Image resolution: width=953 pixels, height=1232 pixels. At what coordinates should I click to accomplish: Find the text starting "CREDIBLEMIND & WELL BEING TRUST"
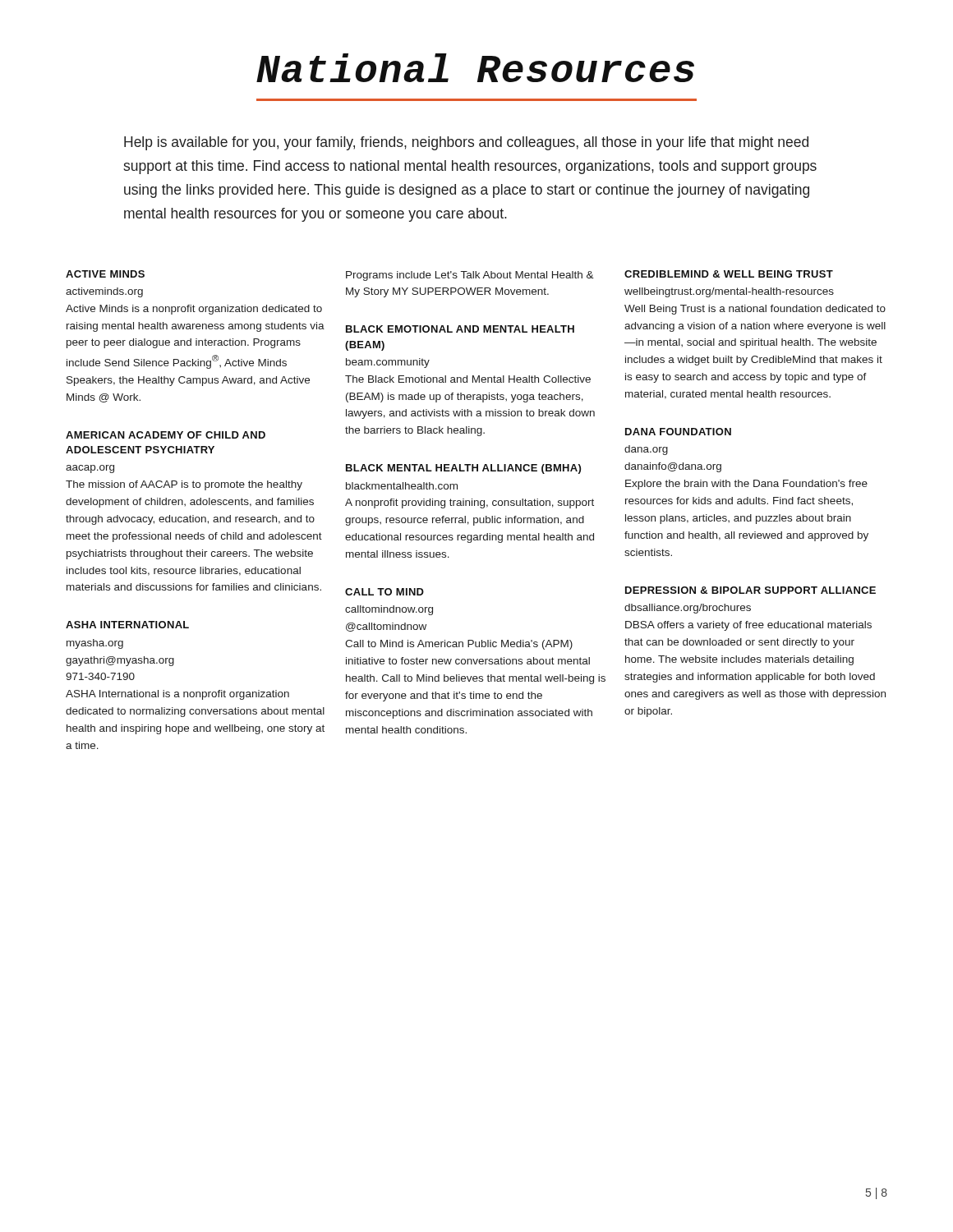pyautogui.click(x=729, y=274)
